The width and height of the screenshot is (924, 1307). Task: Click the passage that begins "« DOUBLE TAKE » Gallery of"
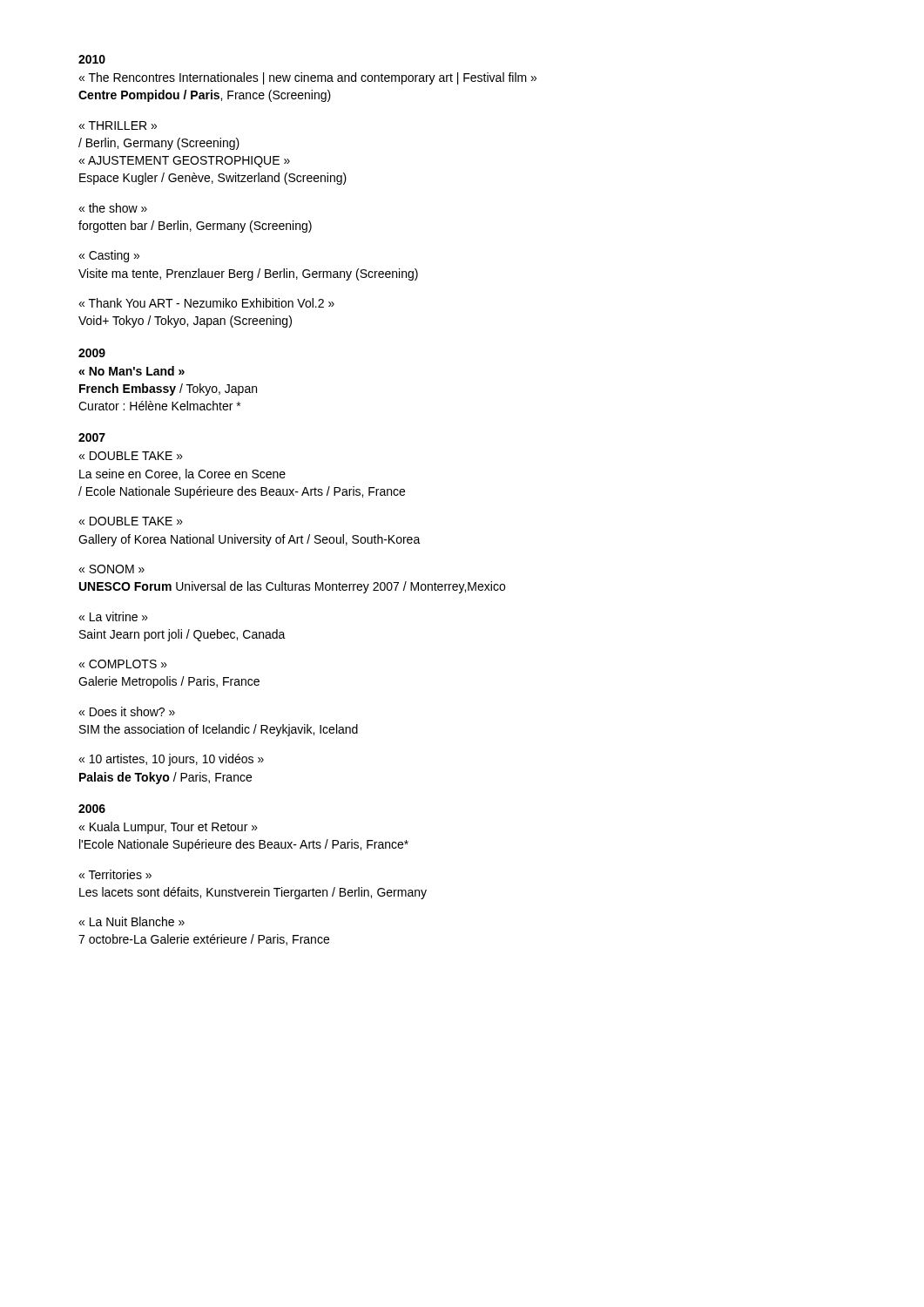383,530
